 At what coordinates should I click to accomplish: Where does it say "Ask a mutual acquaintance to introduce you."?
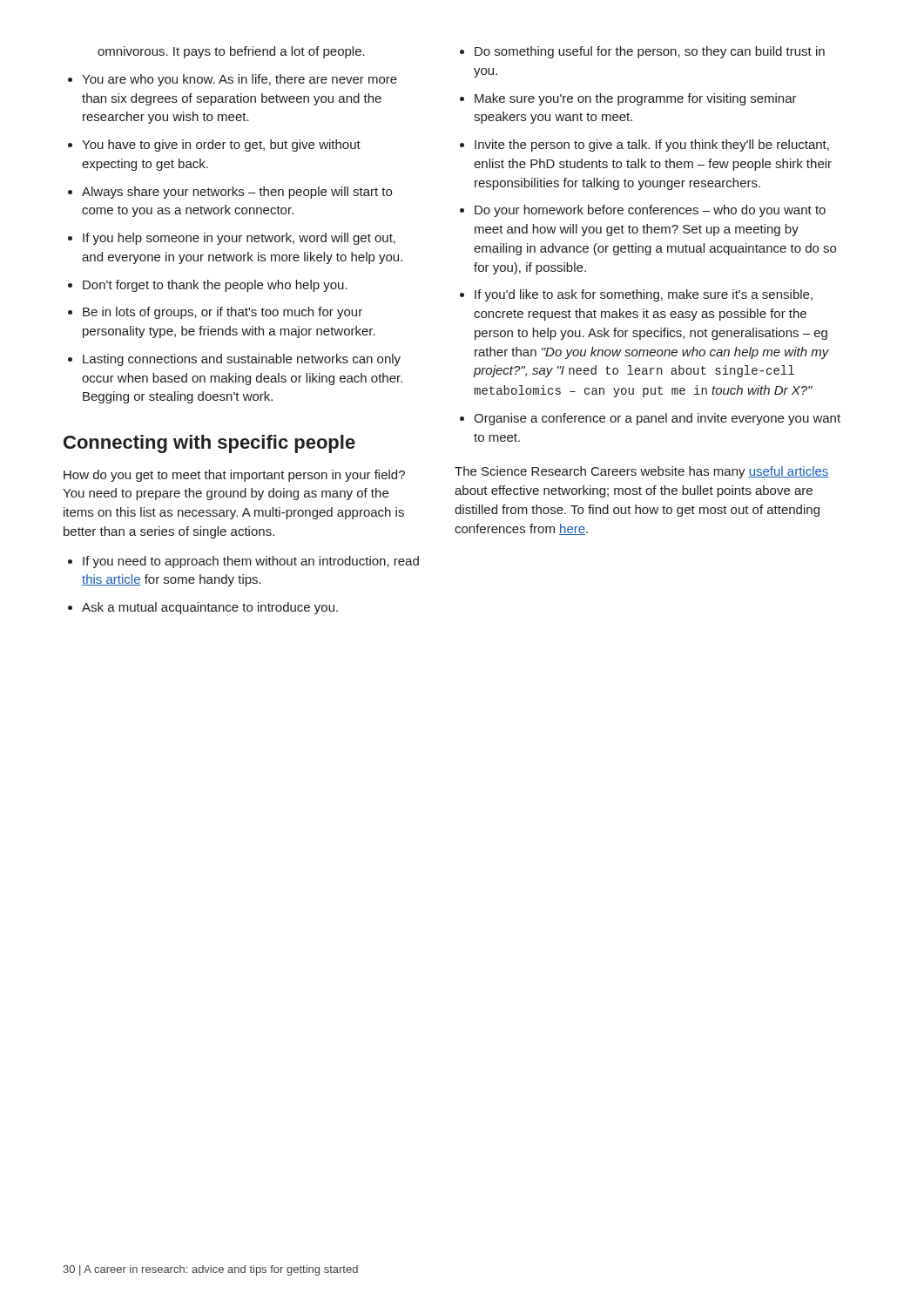click(210, 607)
